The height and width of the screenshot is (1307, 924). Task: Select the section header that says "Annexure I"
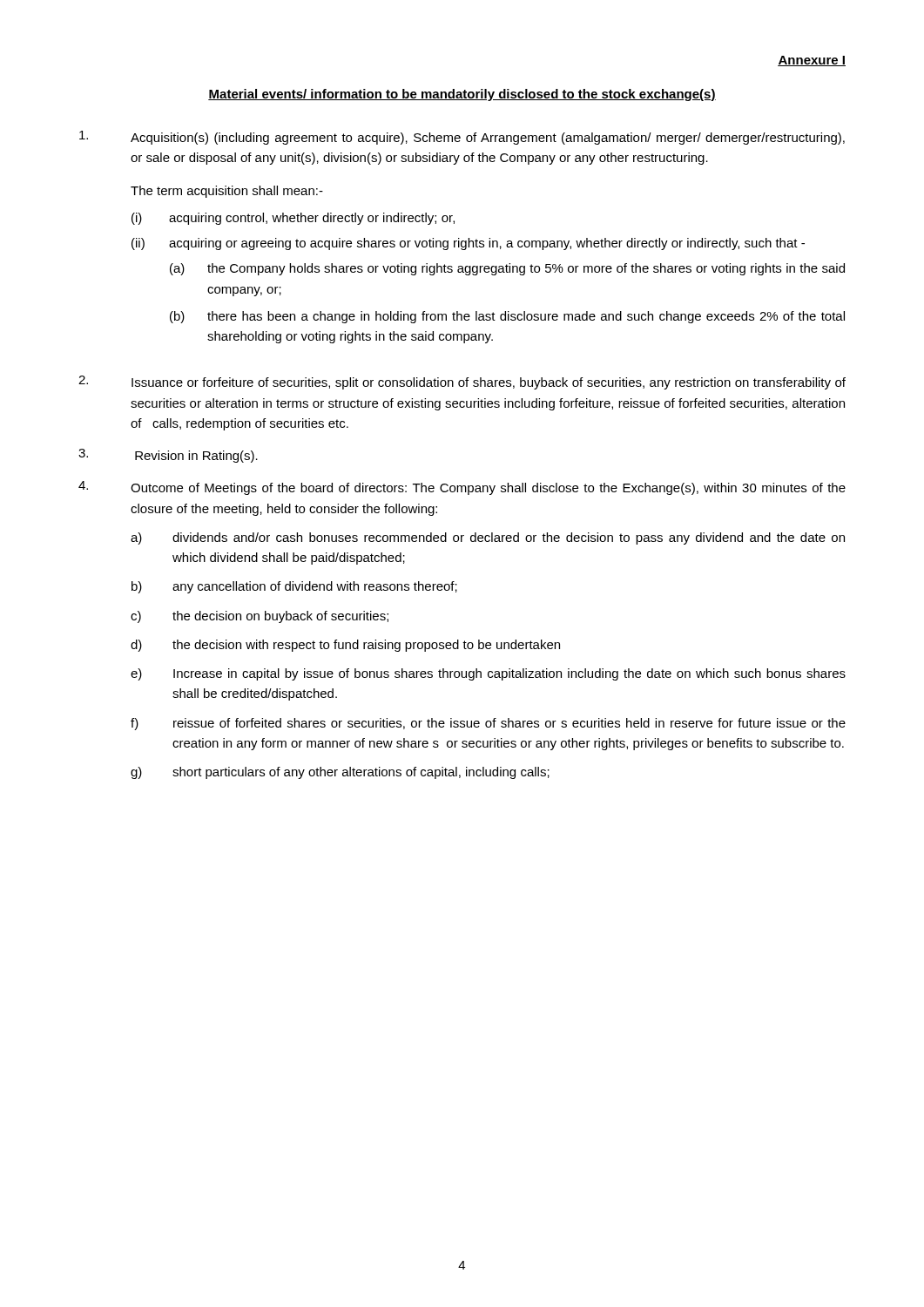coord(812,60)
